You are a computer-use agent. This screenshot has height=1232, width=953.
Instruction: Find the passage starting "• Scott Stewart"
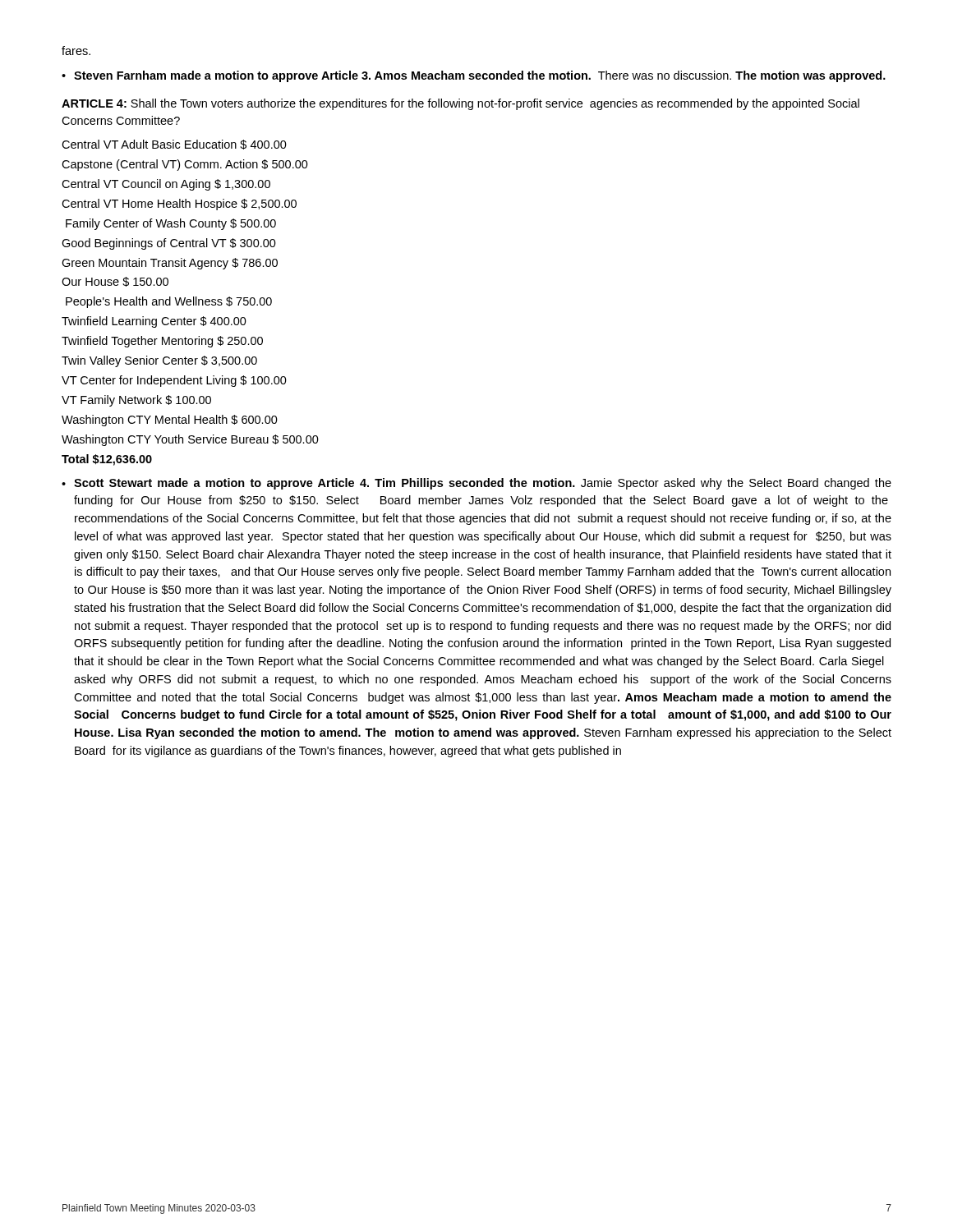point(476,617)
